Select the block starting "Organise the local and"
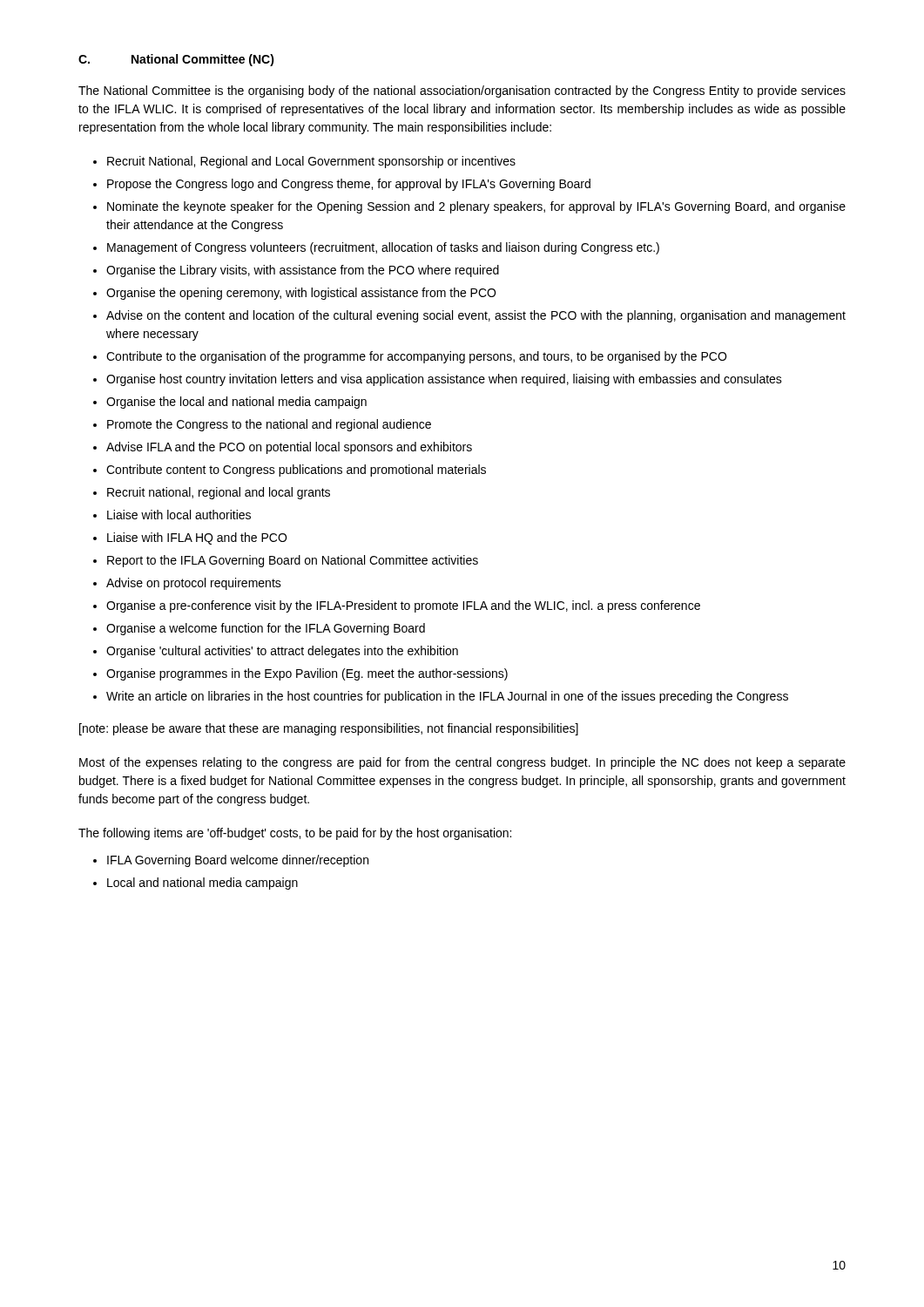The image size is (924, 1307). tap(237, 402)
